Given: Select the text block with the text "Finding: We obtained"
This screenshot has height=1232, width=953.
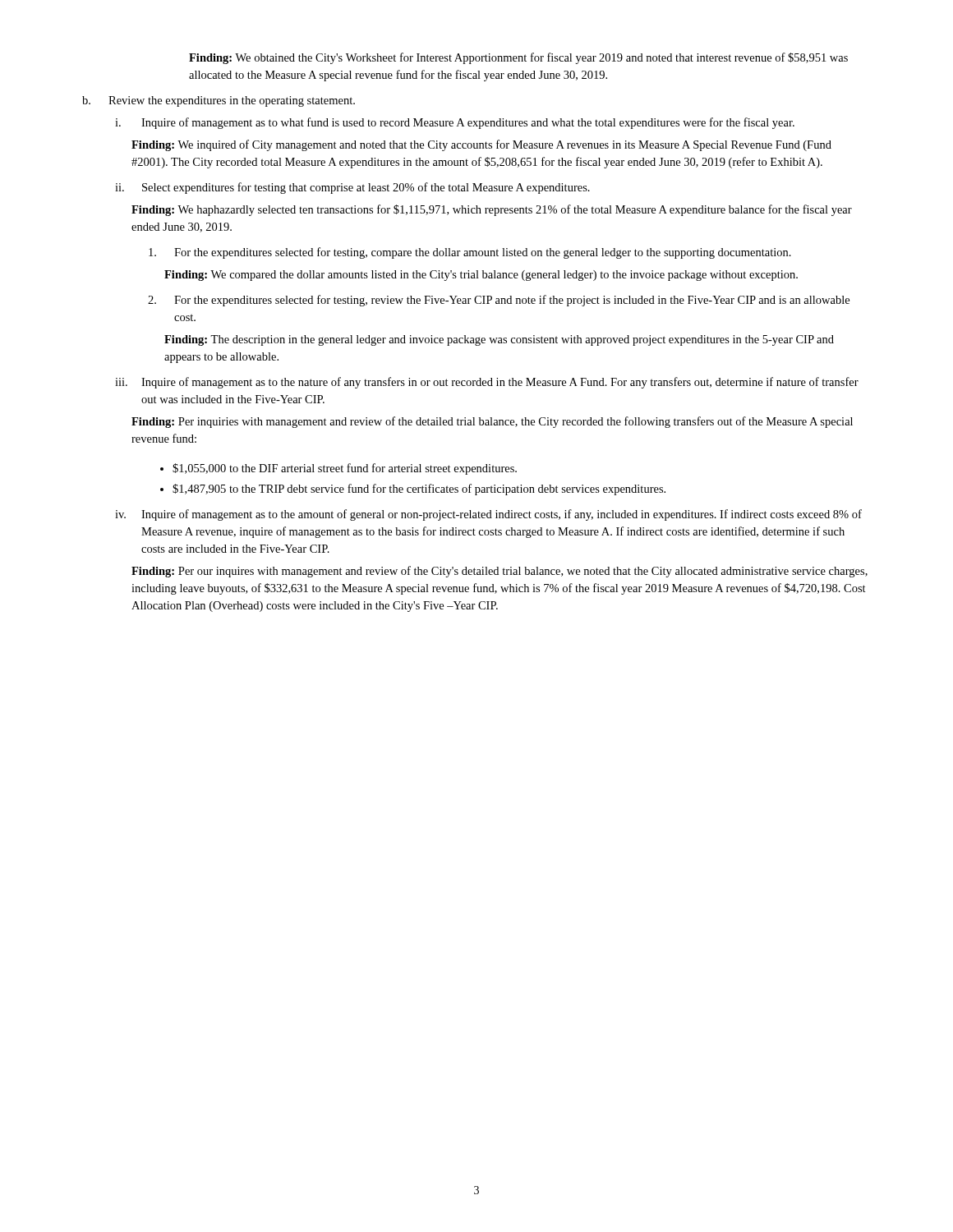Looking at the screenshot, I should [519, 66].
